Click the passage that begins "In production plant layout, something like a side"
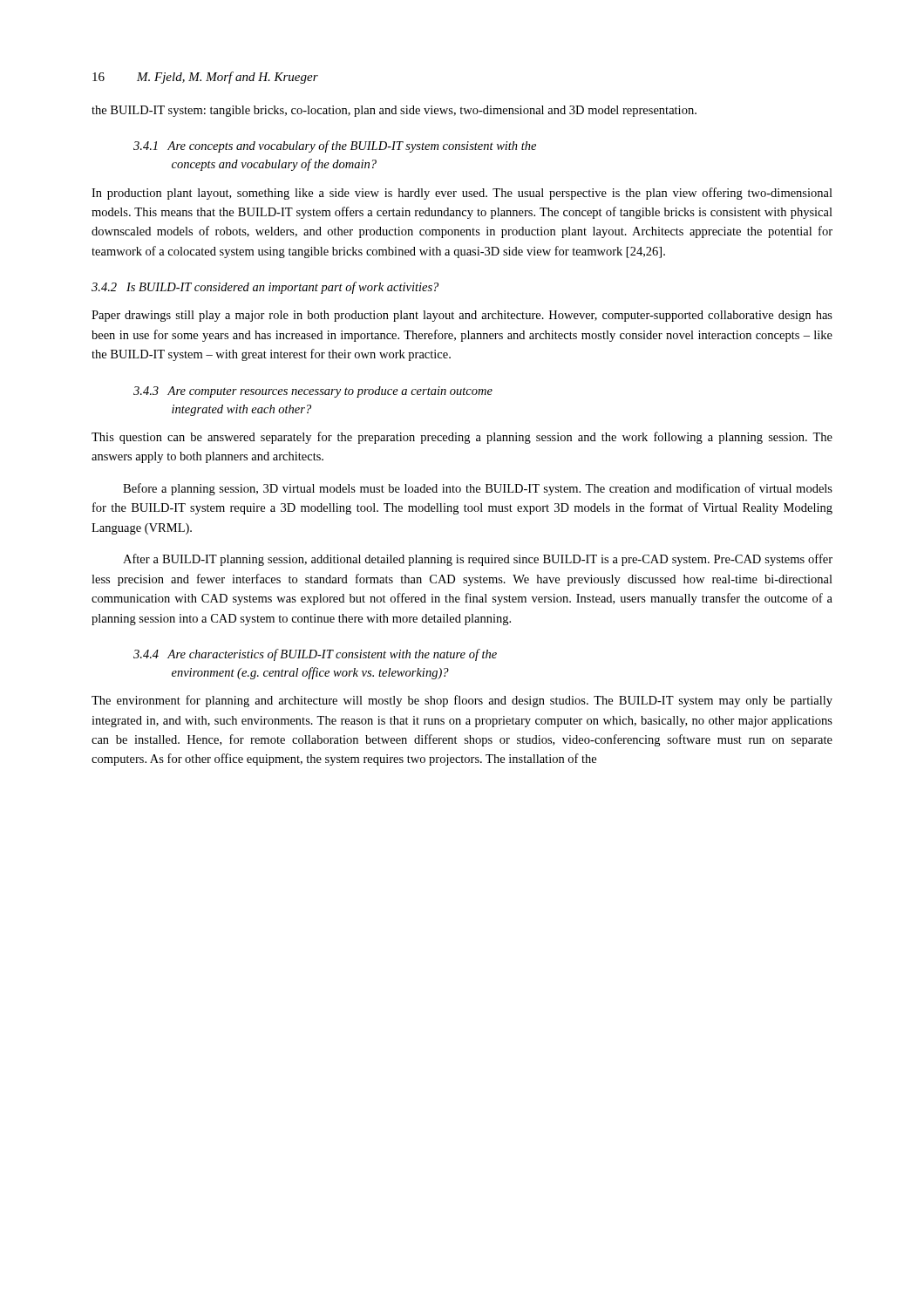 462,222
